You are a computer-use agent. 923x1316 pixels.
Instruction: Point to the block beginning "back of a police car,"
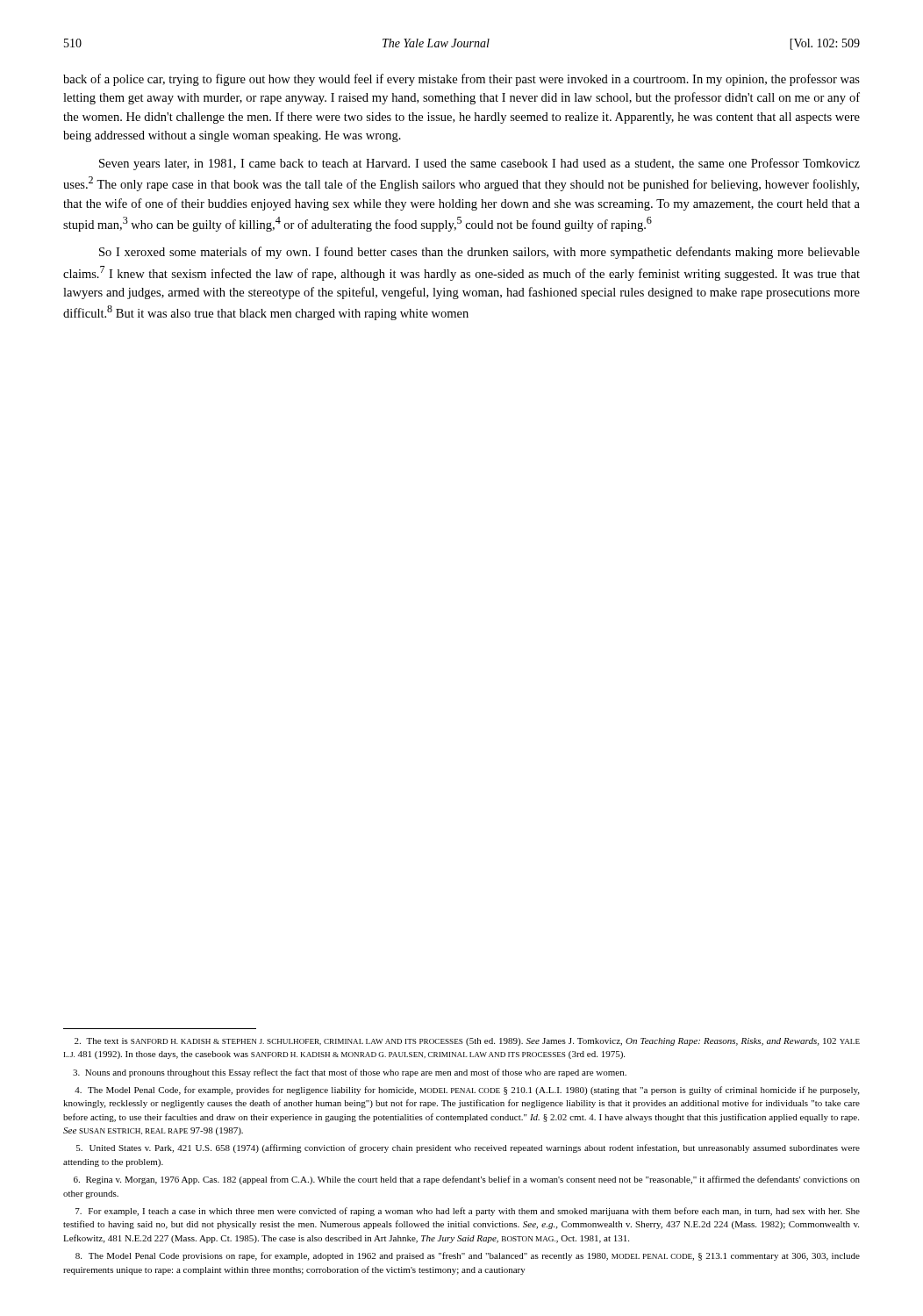[462, 108]
